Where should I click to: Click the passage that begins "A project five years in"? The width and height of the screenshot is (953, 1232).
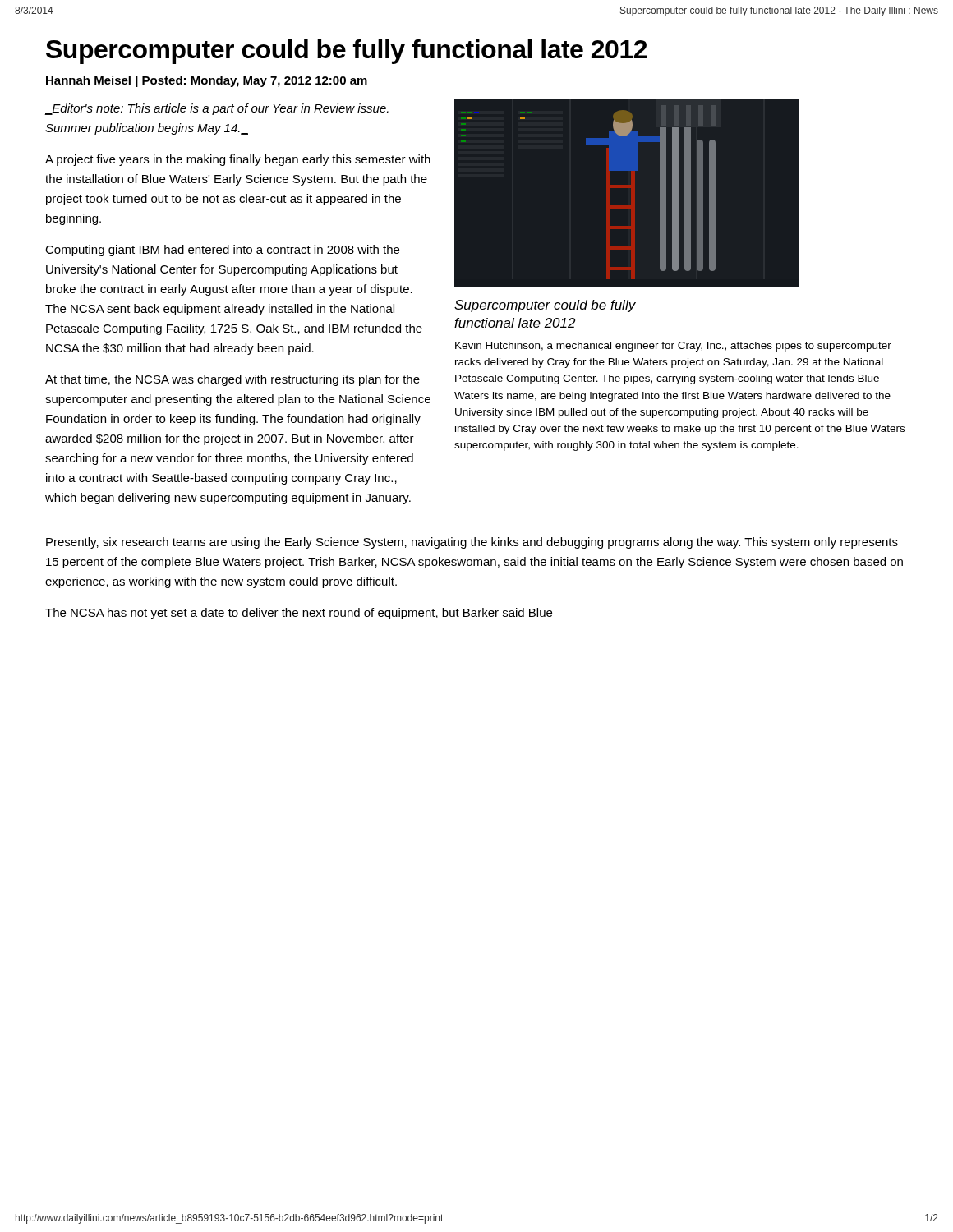coord(238,188)
